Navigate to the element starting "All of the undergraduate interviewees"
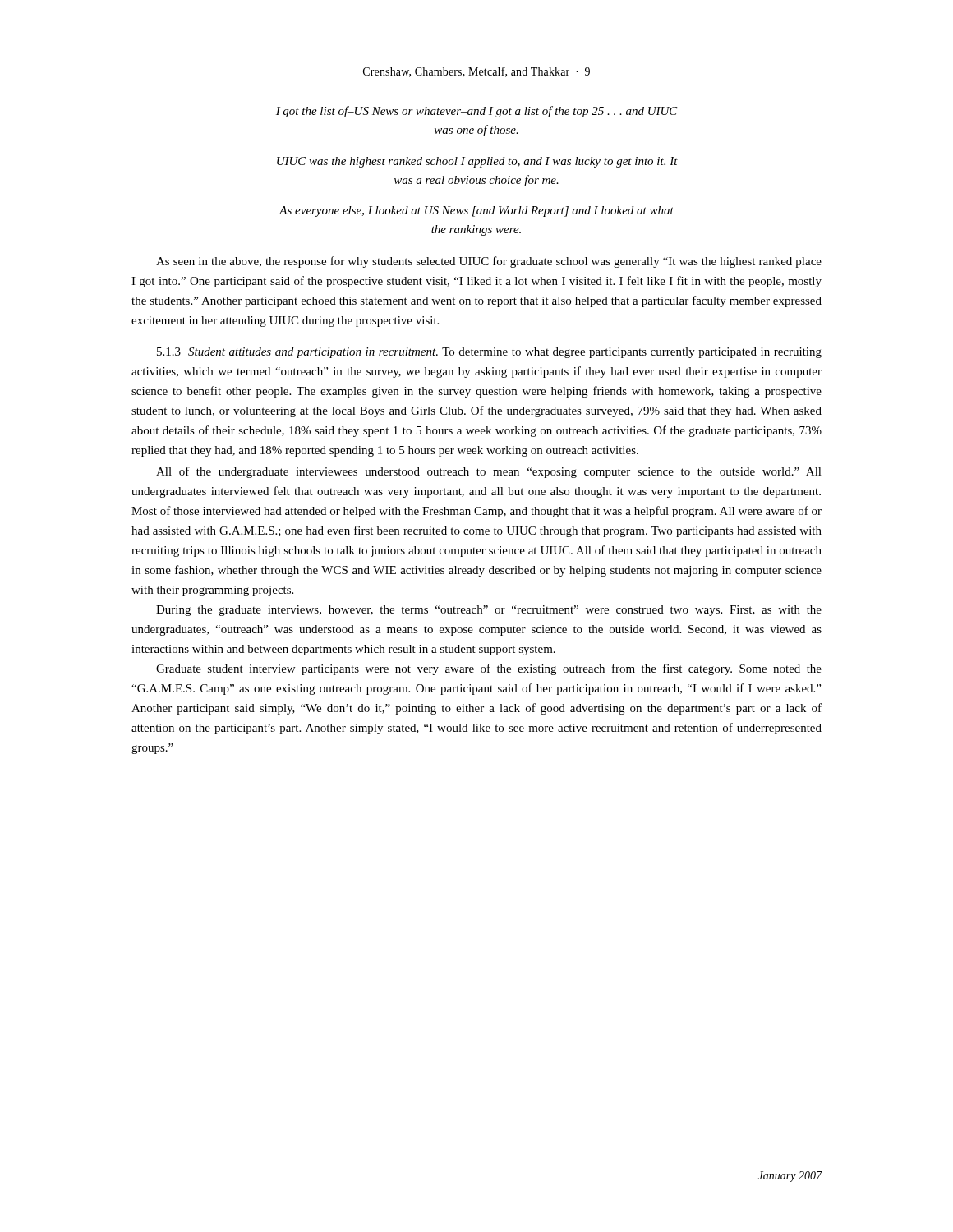Screen dimensions: 1232x953 [476, 530]
